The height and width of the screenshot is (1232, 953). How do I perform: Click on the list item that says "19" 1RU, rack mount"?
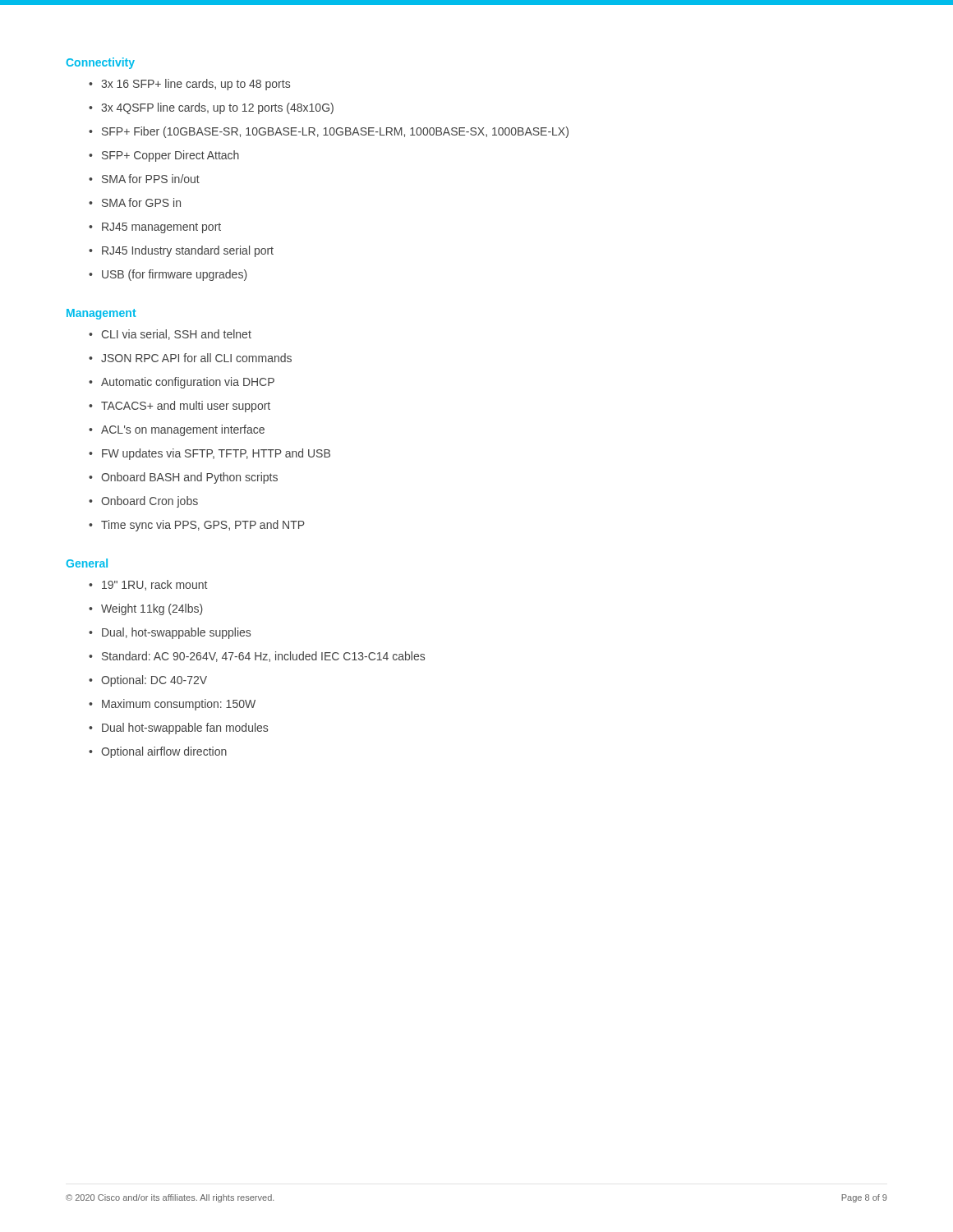click(154, 585)
